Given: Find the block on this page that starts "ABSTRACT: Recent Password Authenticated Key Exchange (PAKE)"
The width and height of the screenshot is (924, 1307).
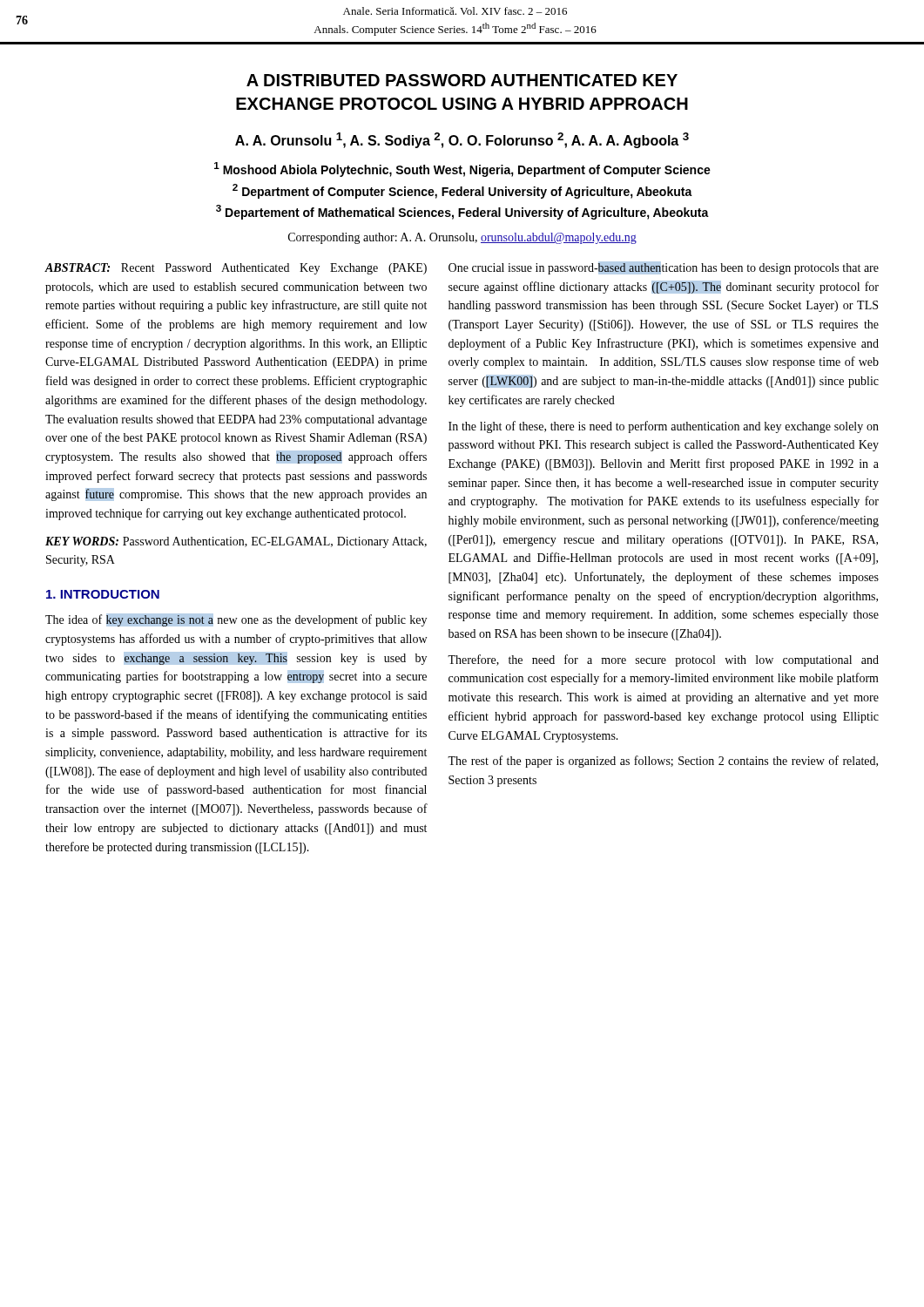Looking at the screenshot, I should pyautogui.click(x=236, y=391).
